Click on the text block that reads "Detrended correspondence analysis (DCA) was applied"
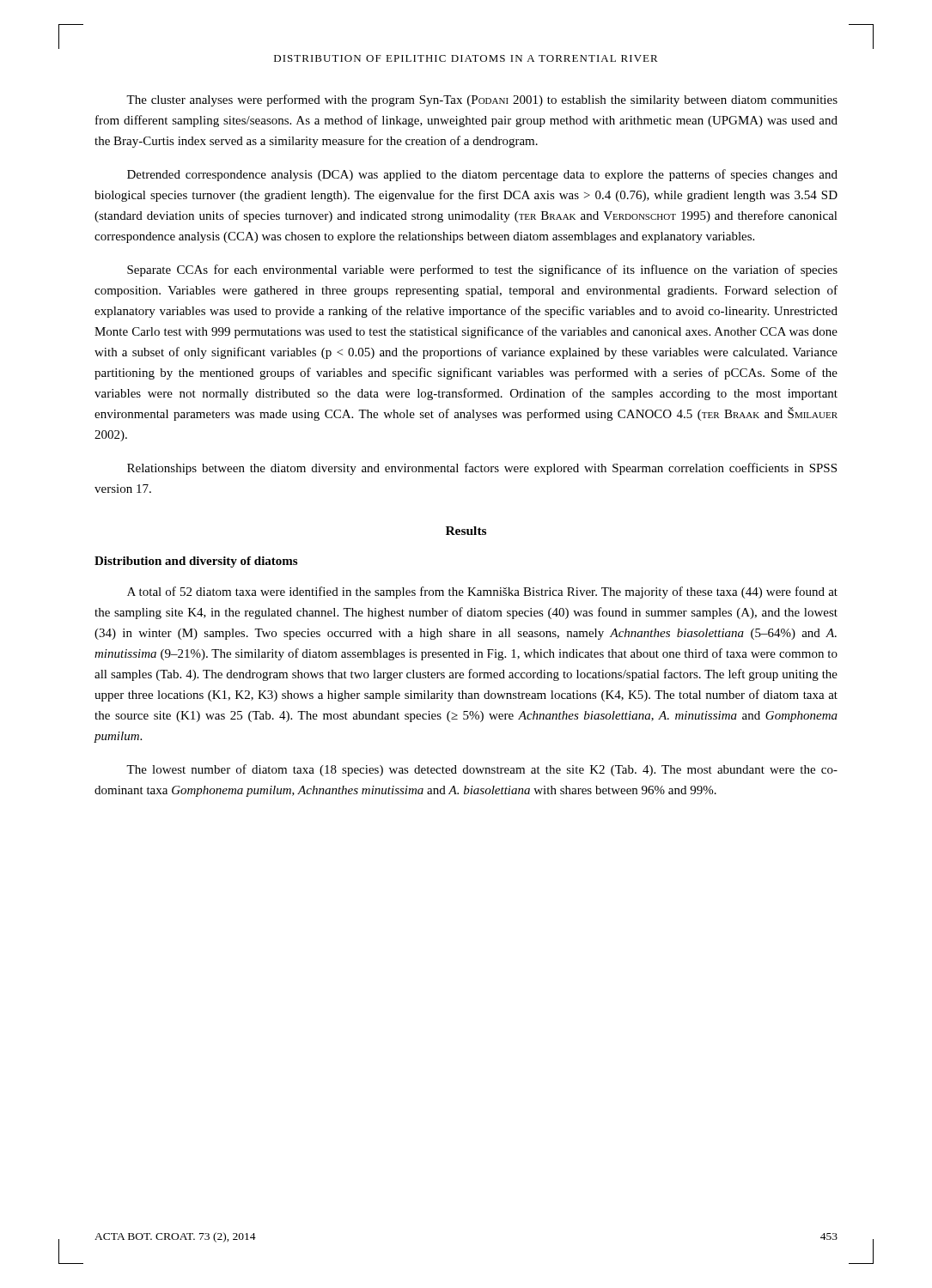The width and height of the screenshot is (932, 1288). pyautogui.click(x=466, y=205)
